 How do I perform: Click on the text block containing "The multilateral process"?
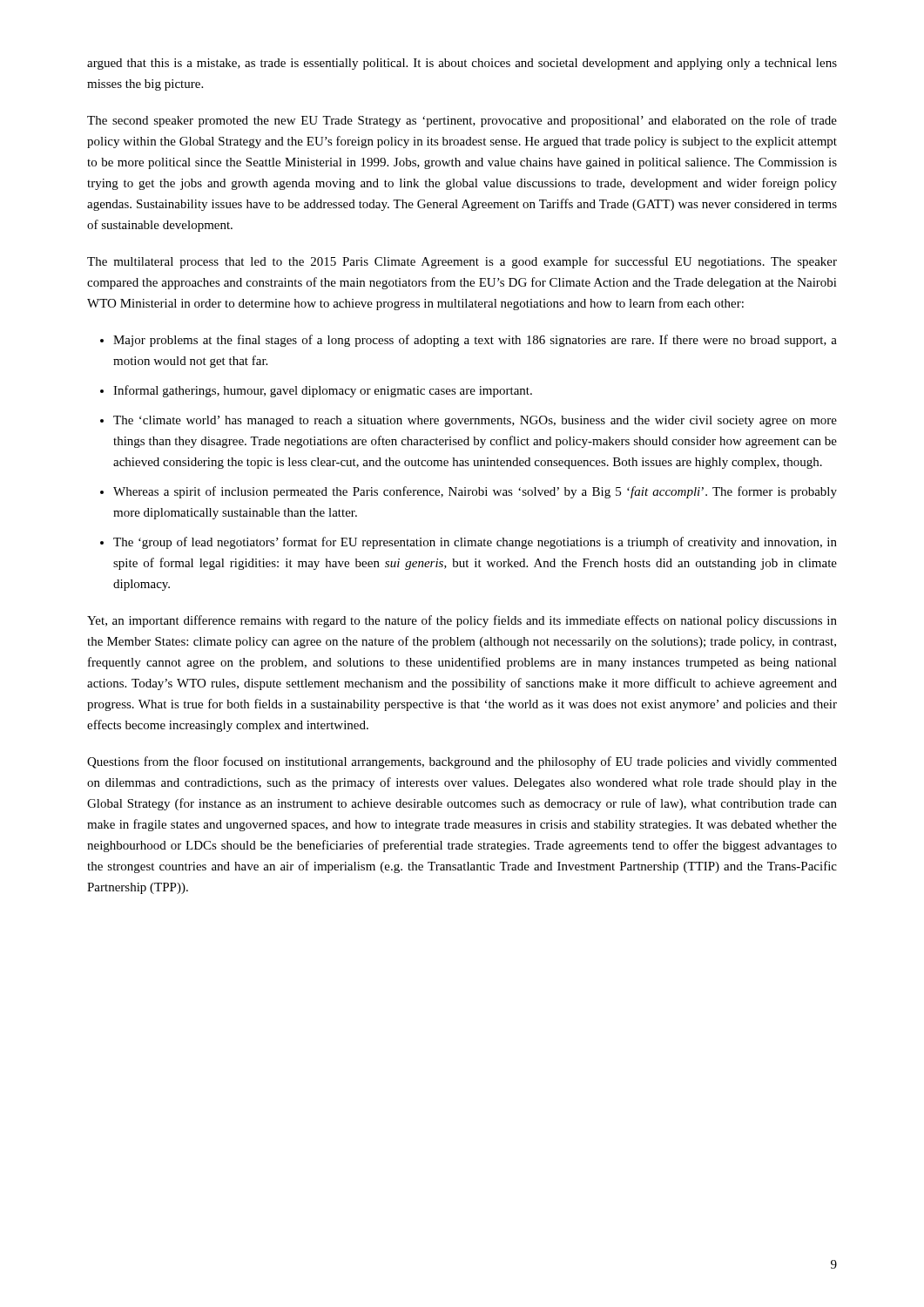tap(462, 282)
